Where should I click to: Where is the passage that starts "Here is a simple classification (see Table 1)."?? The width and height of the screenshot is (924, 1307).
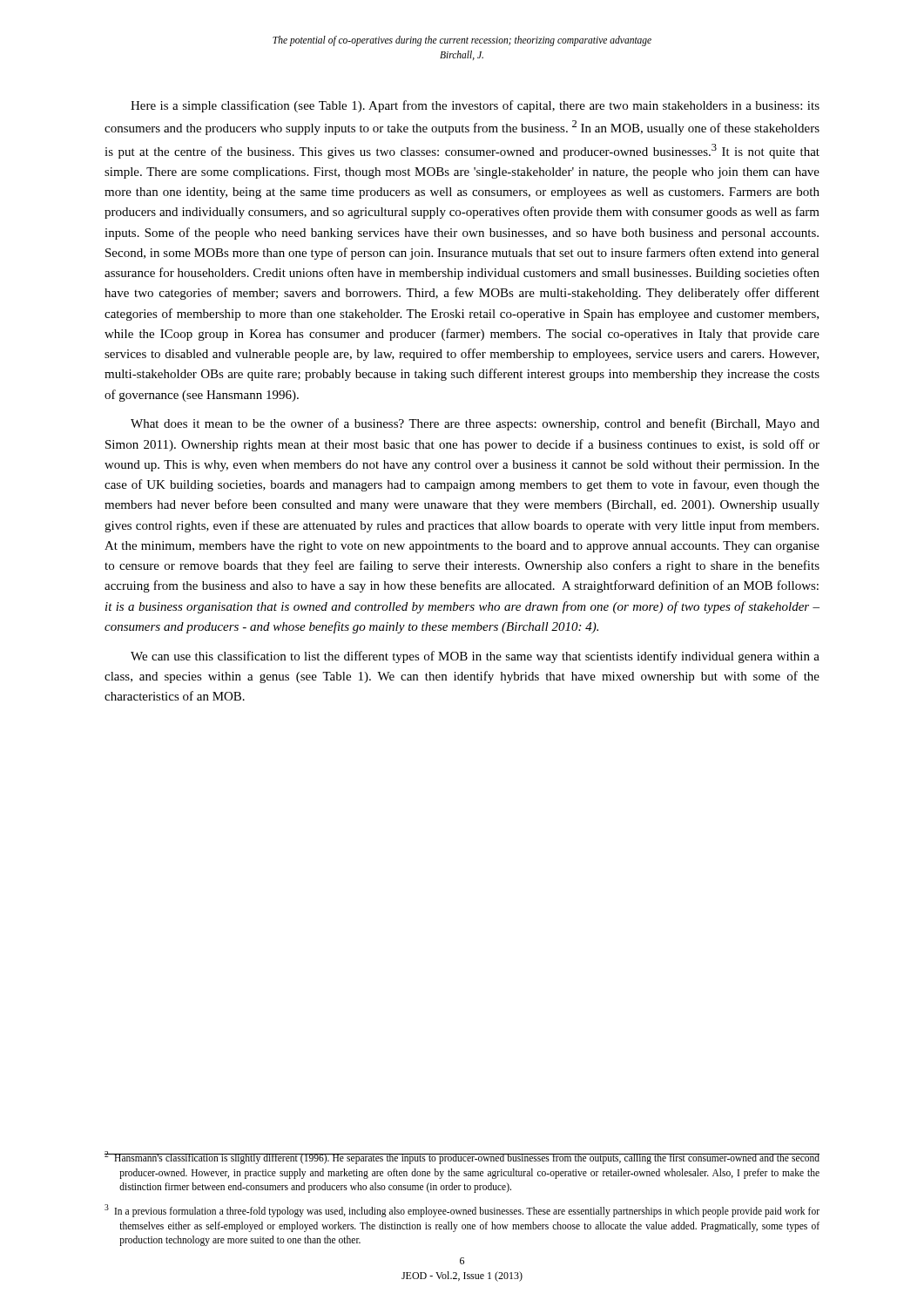pyautogui.click(x=475, y=106)
